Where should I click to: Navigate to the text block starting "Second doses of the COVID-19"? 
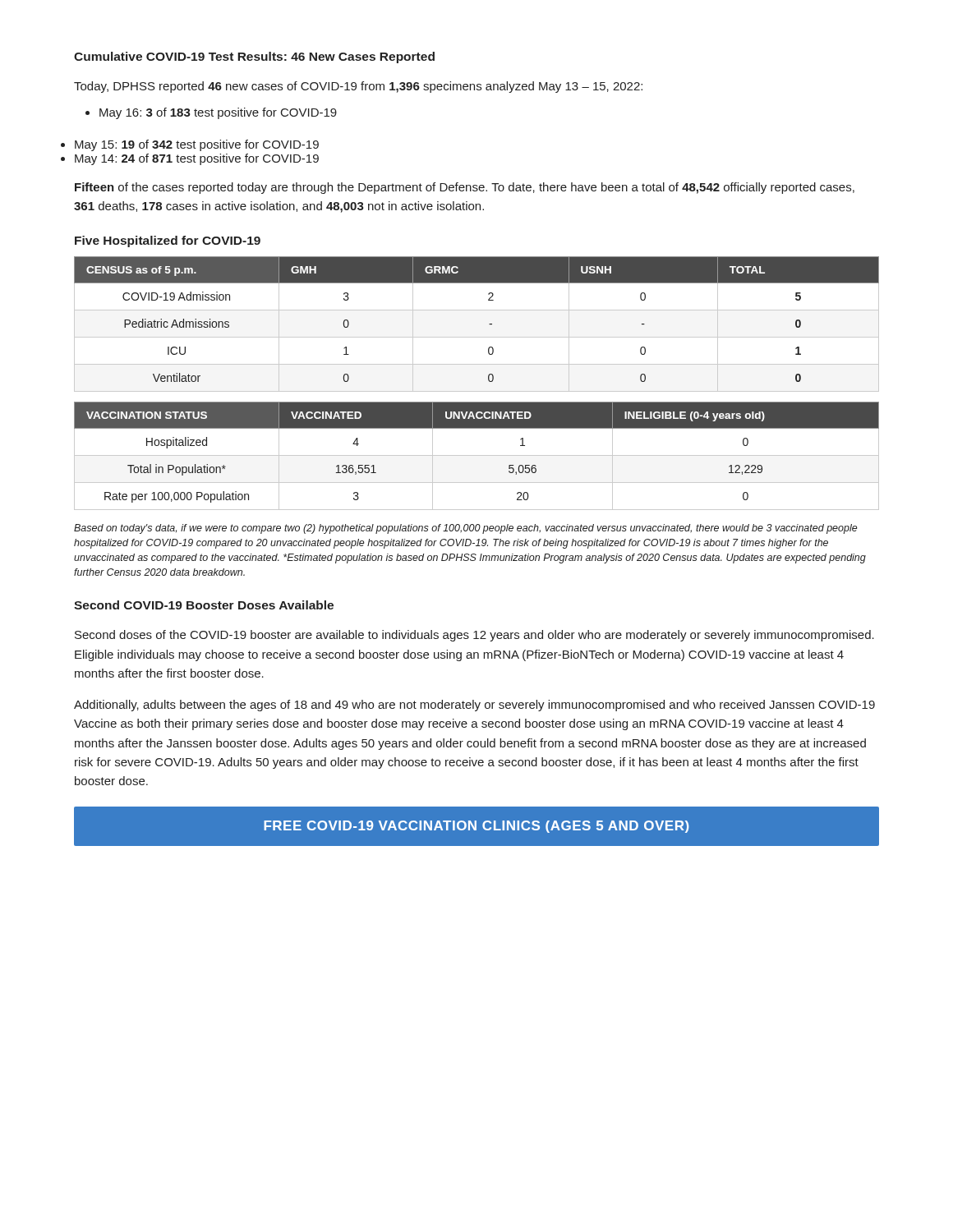[476, 654]
